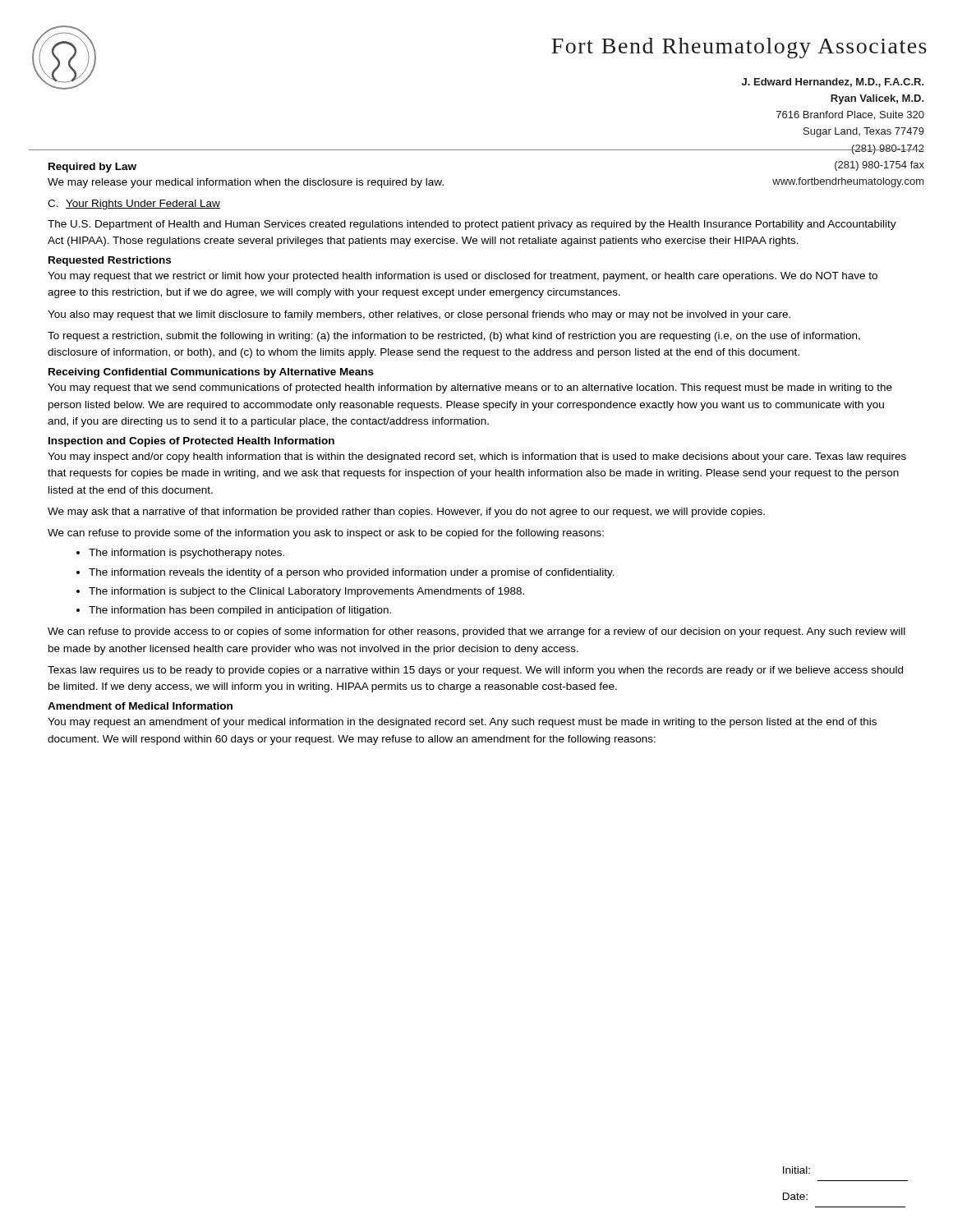Locate the block of text that opens with "We can refuse to provide access to or"
This screenshot has width=953, height=1232.
tap(477, 640)
